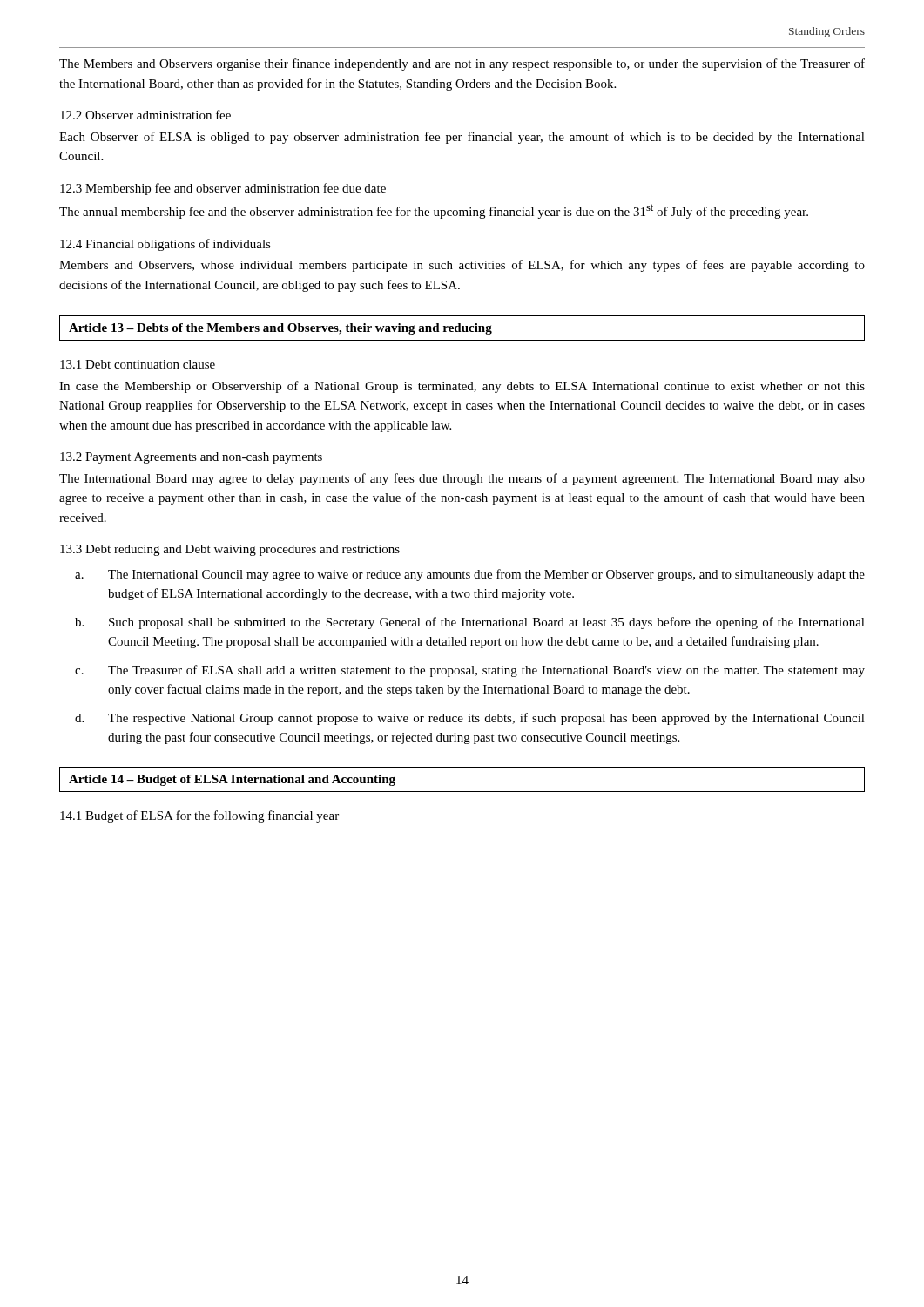Locate the section header containing "Article 14 – Budget"
The width and height of the screenshot is (924, 1307).
pyautogui.click(x=232, y=779)
